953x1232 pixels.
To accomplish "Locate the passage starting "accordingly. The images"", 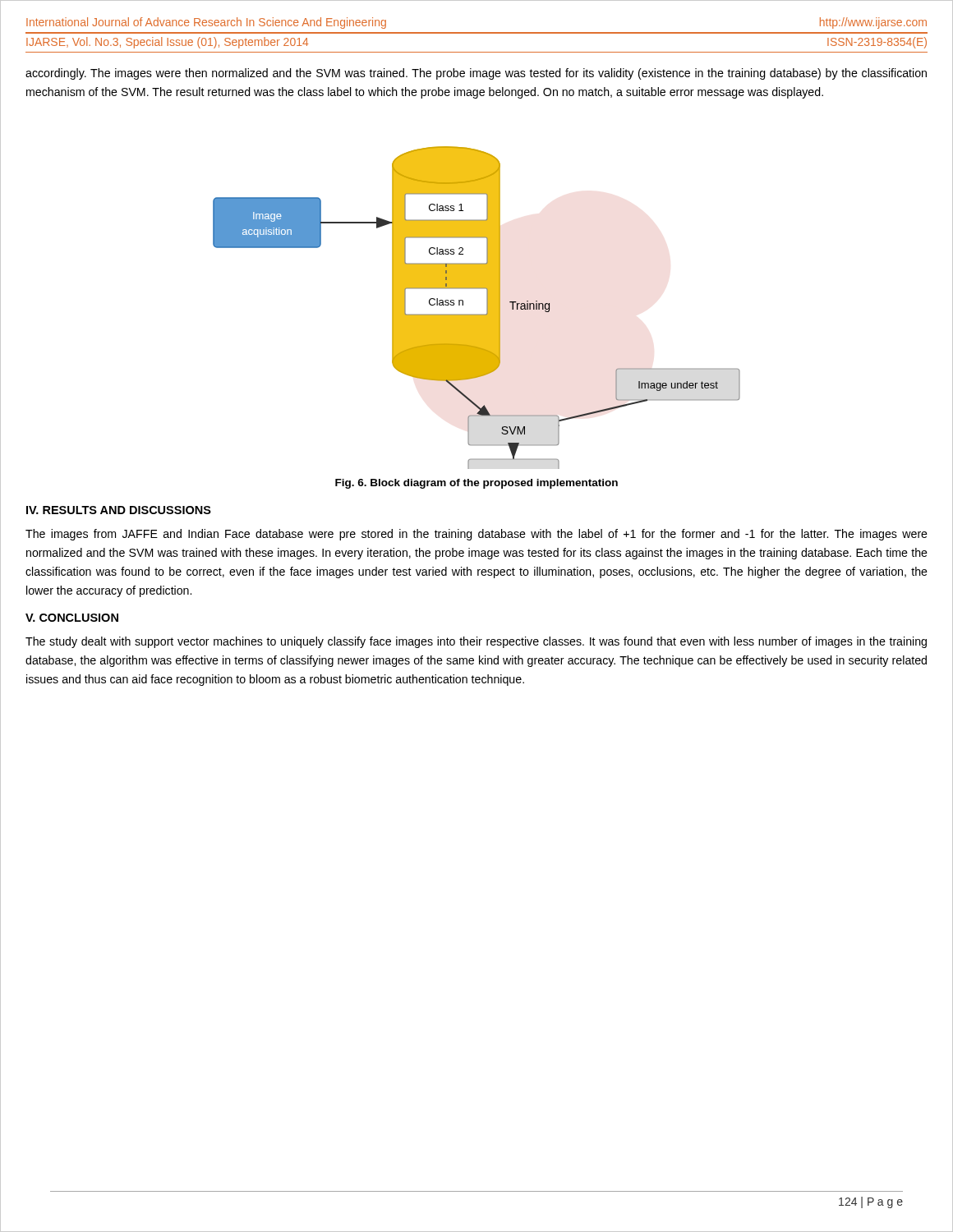I will click(476, 82).
